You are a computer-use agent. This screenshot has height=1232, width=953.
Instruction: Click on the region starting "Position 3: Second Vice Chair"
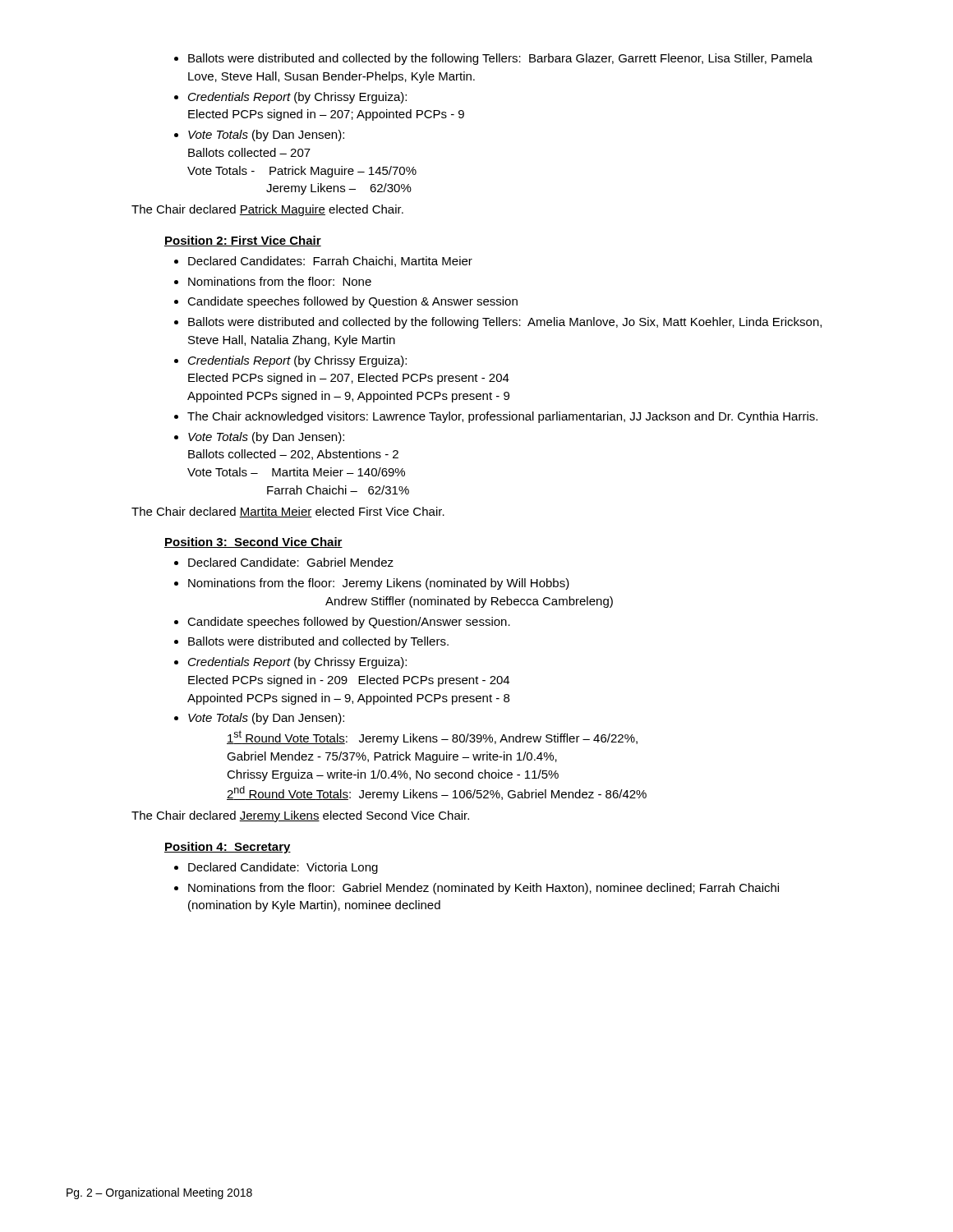tap(253, 542)
